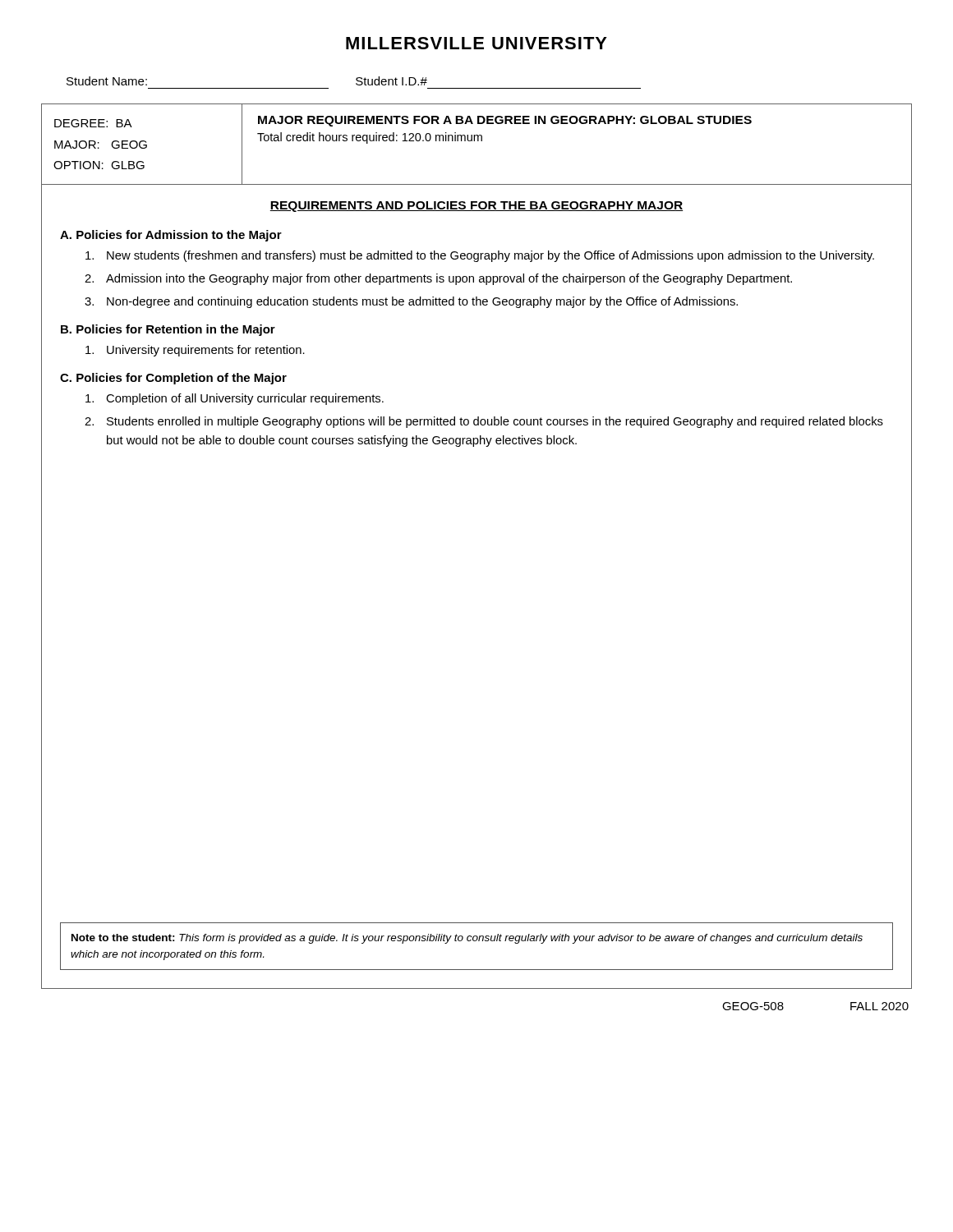Click on the title that says "MILLERSVILLE UNIVERSITY"
Viewport: 953px width, 1232px height.
(x=476, y=43)
